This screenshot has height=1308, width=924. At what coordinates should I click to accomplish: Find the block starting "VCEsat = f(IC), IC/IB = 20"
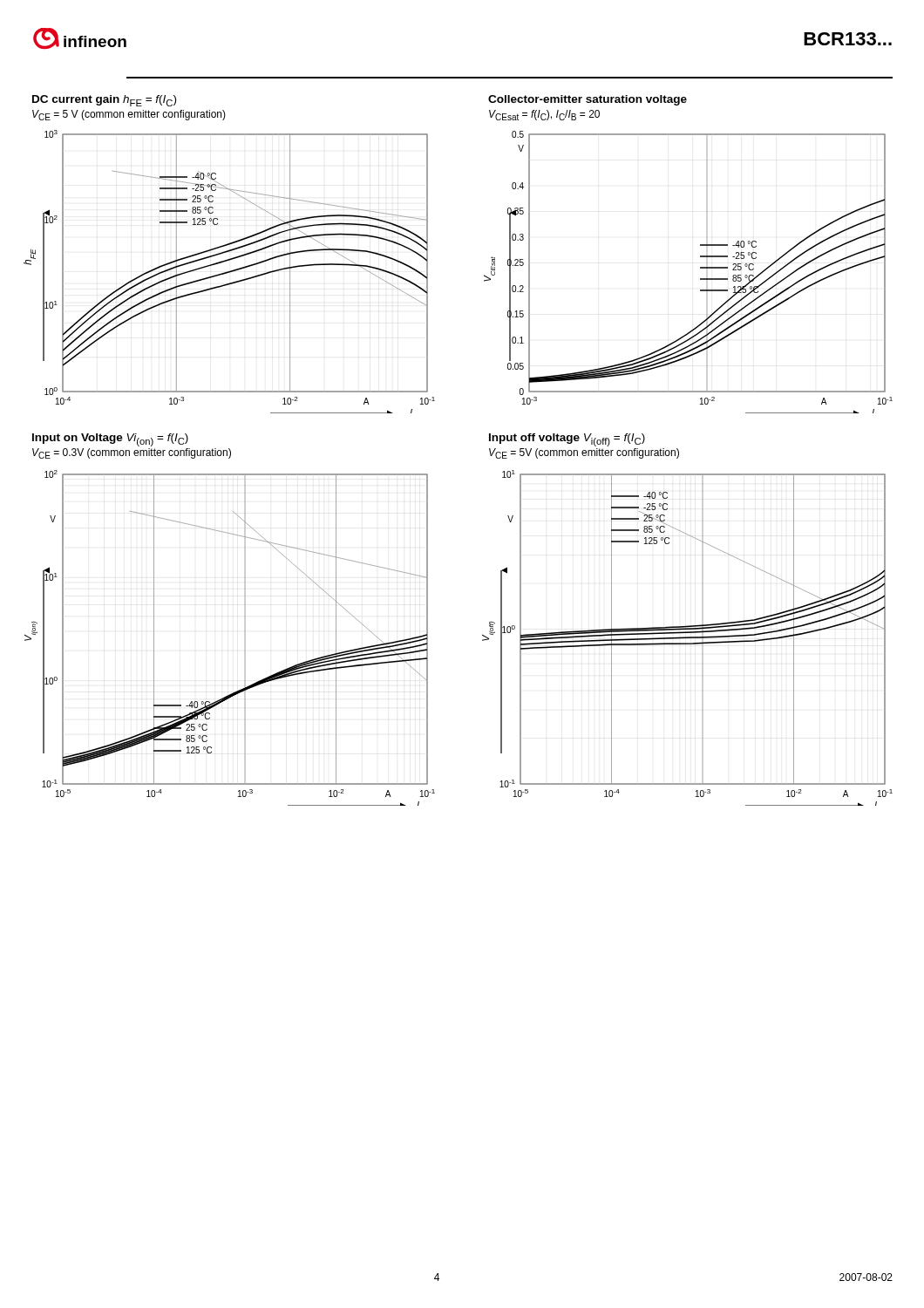point(544,115)
